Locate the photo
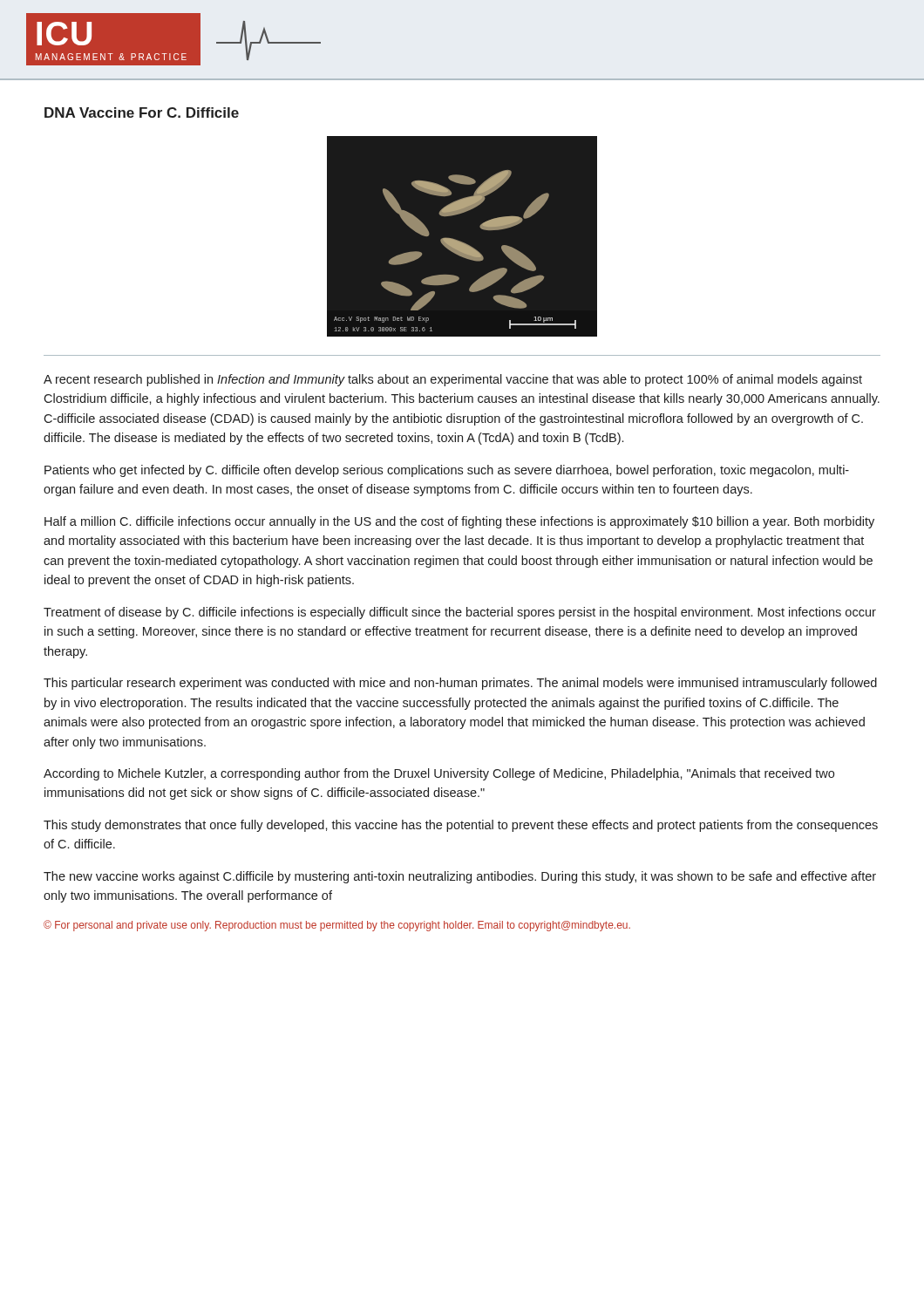This screenshot has height=1308, width=924. pos(462,238)
